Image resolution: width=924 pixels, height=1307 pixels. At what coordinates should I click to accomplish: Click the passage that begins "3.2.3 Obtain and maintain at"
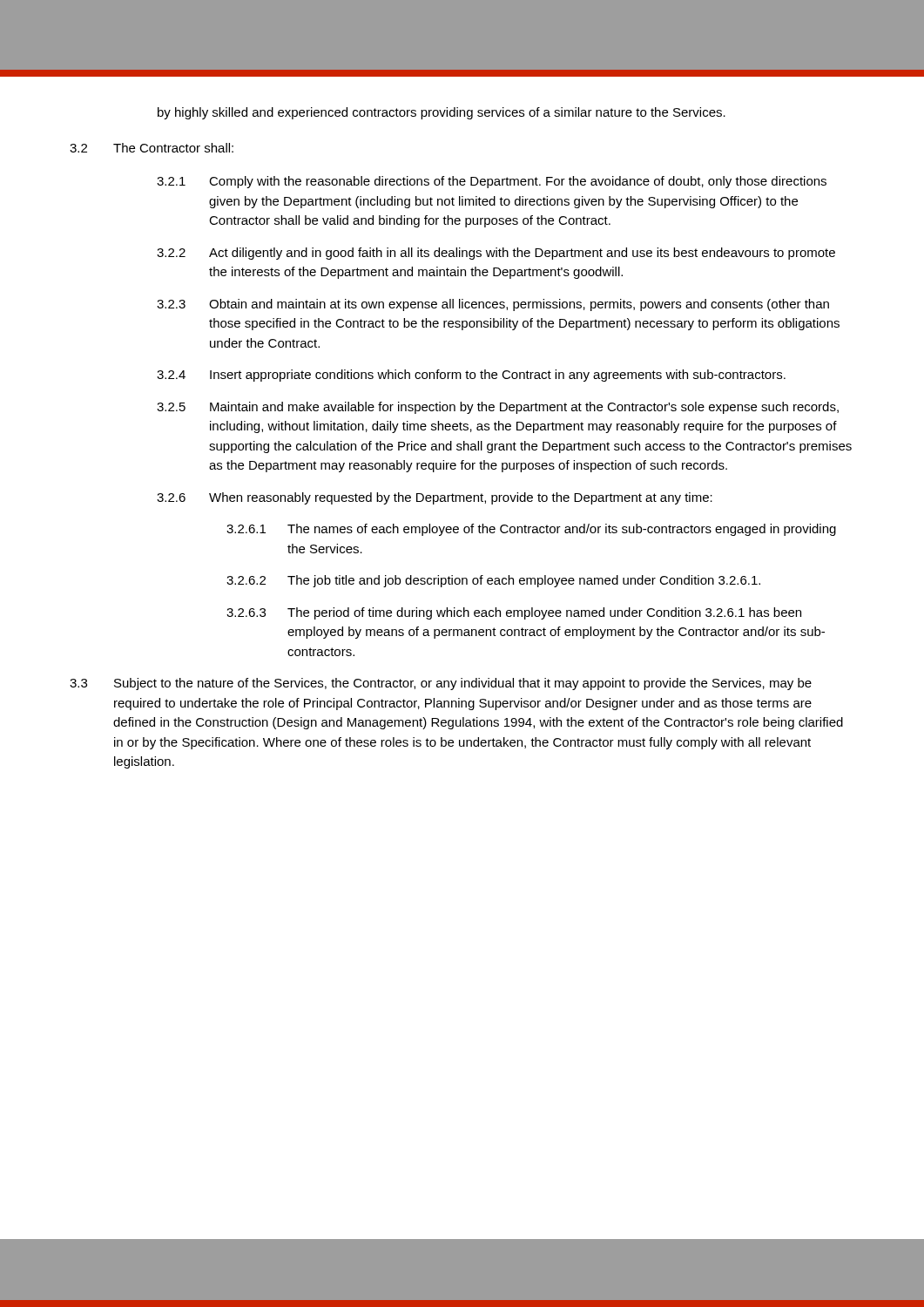[506, 323]
